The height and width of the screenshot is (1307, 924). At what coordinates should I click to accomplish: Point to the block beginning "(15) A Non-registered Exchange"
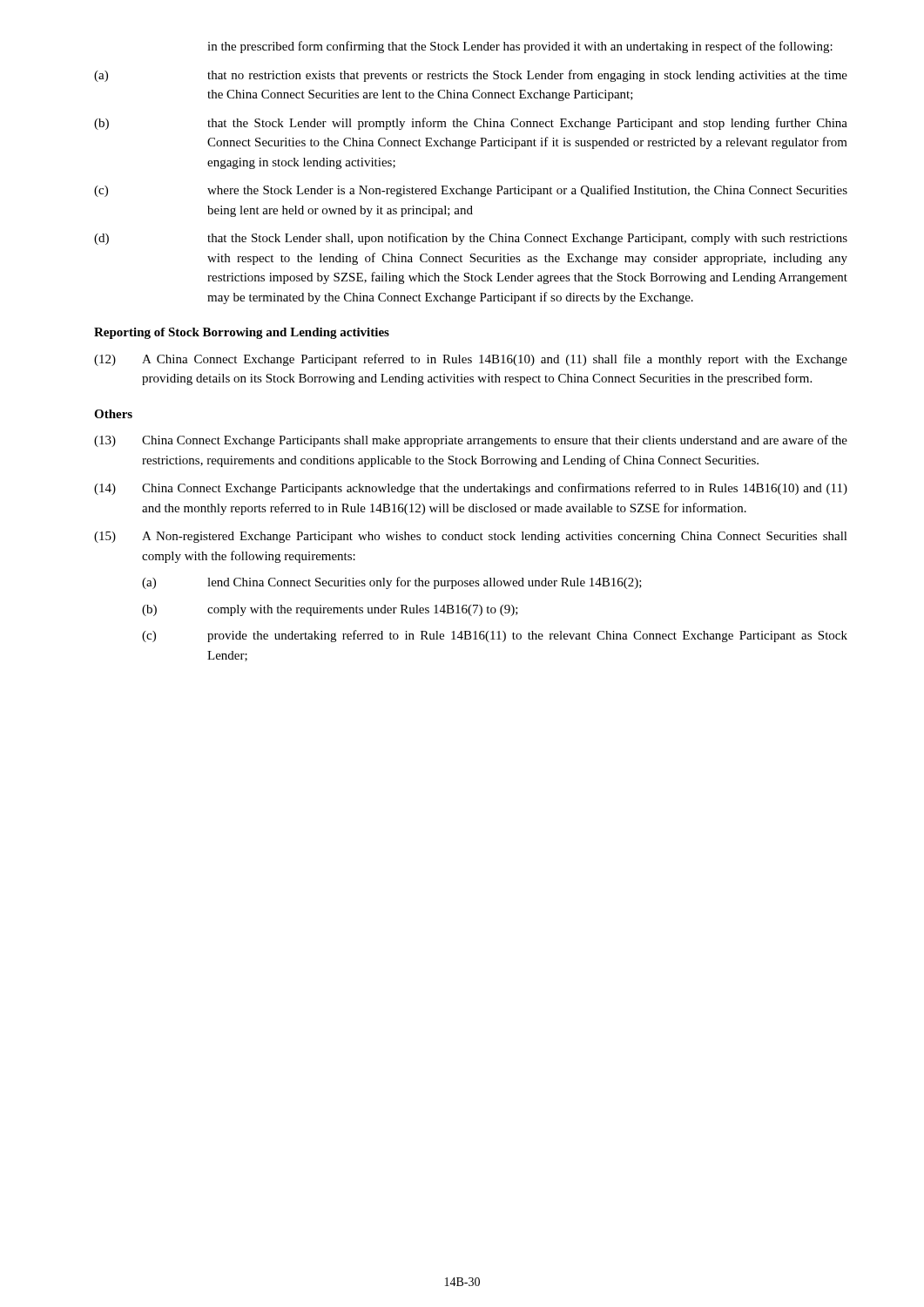click(471, 599)
